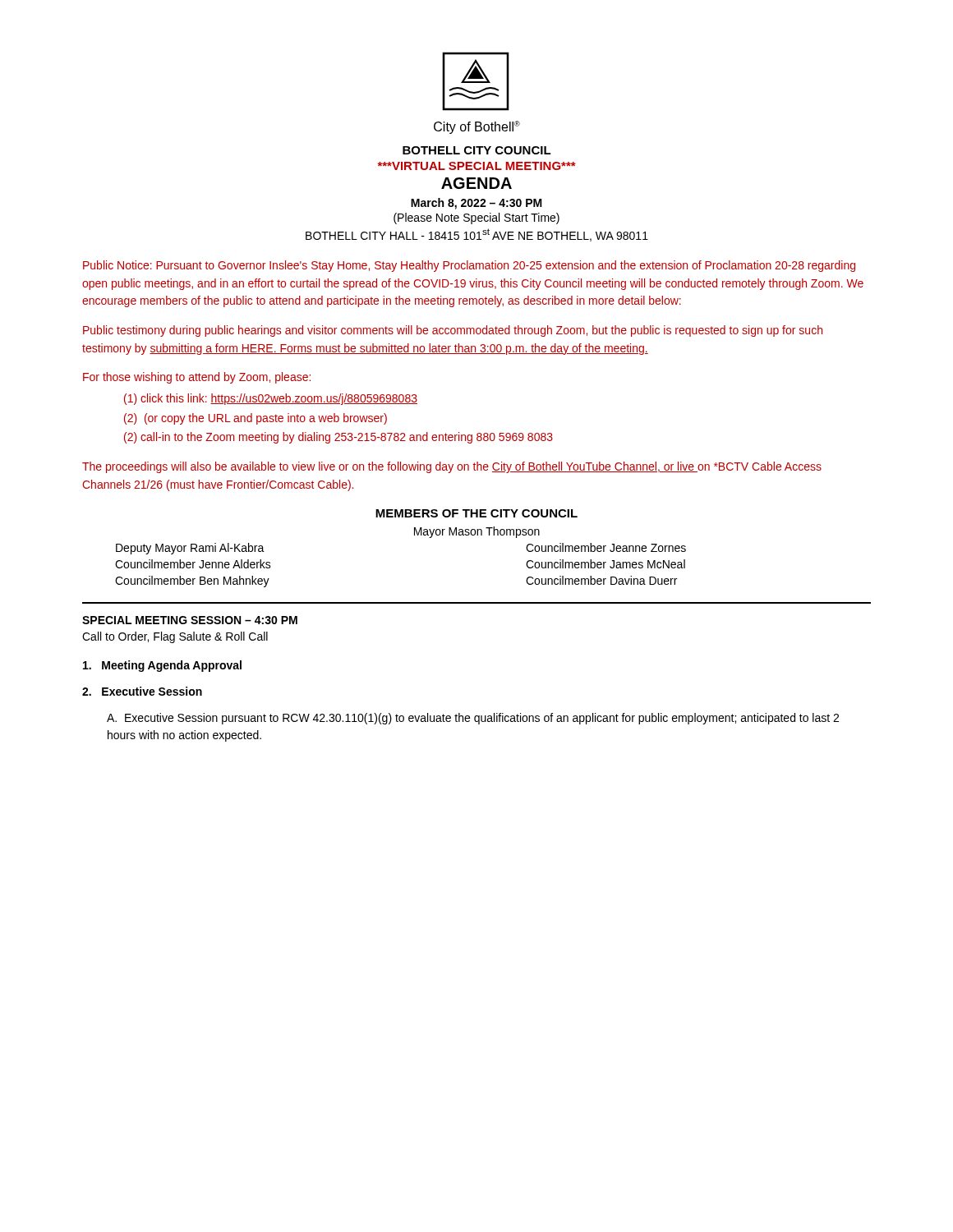Find the block on this page that starts "(2) call-in to the Zoom"
This screenshot has height=1232, width=953.
pyautogui.click(x=338, y=437)
